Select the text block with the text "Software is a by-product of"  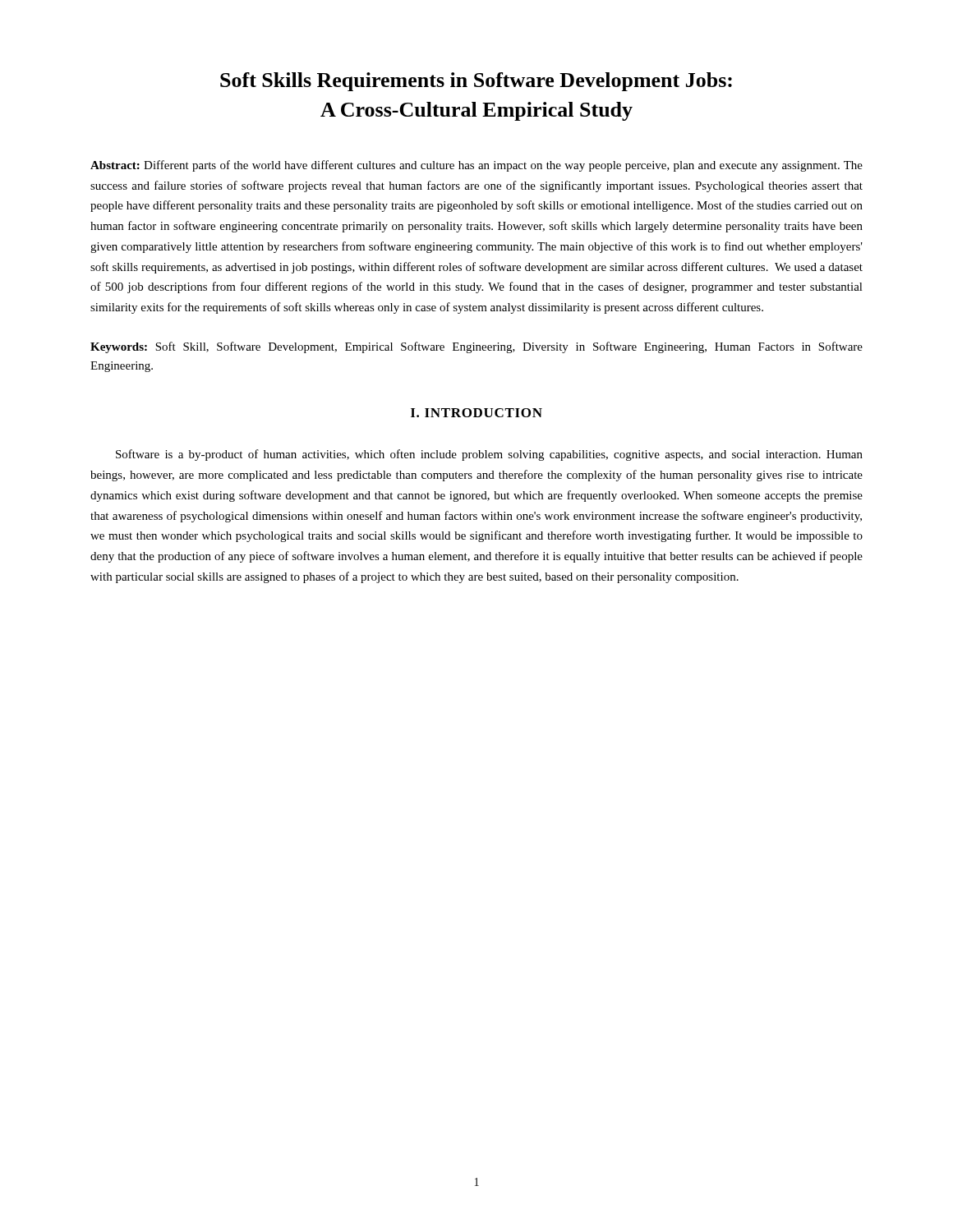476,515
